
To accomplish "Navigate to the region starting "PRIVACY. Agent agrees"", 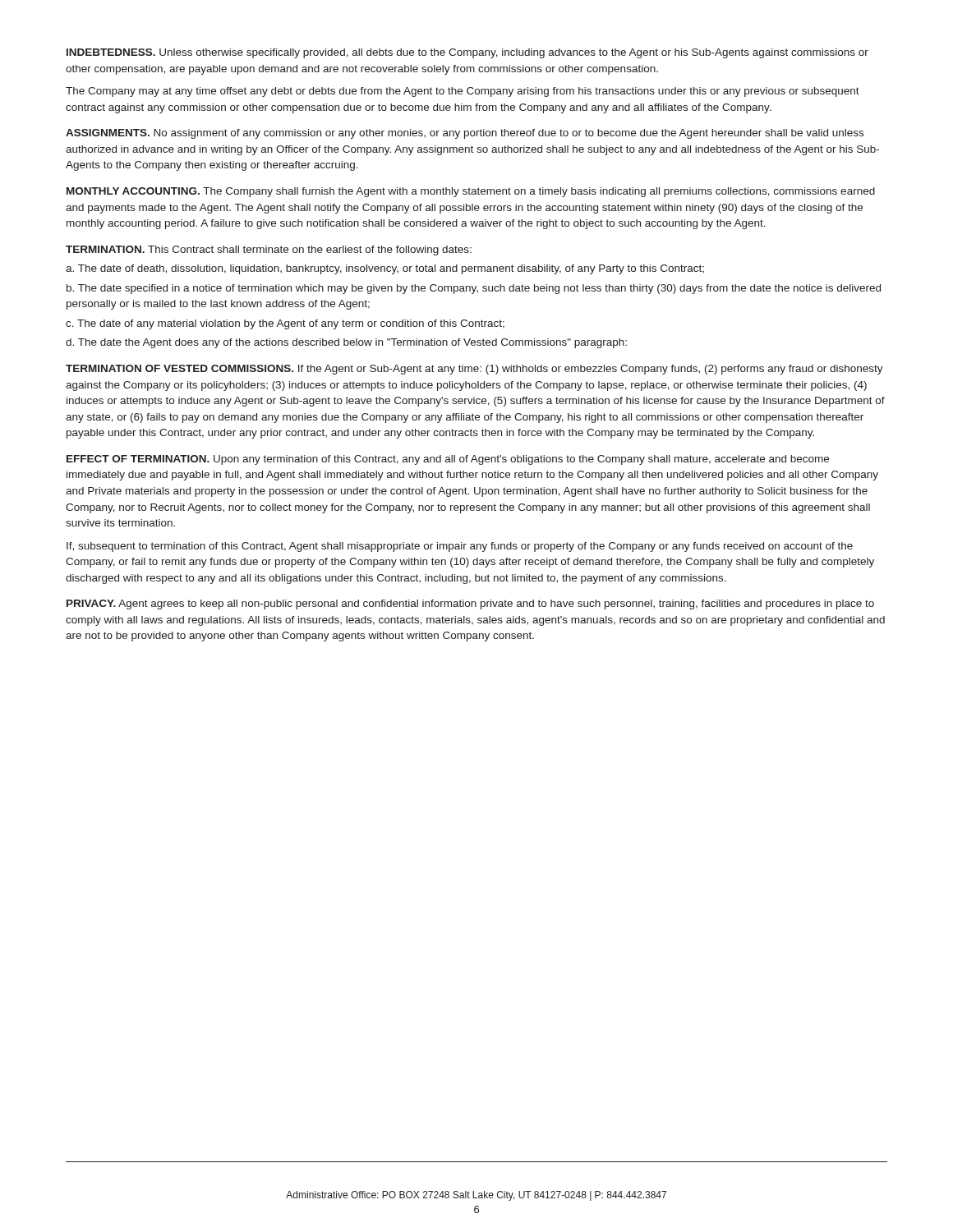I will click(476, 620).
